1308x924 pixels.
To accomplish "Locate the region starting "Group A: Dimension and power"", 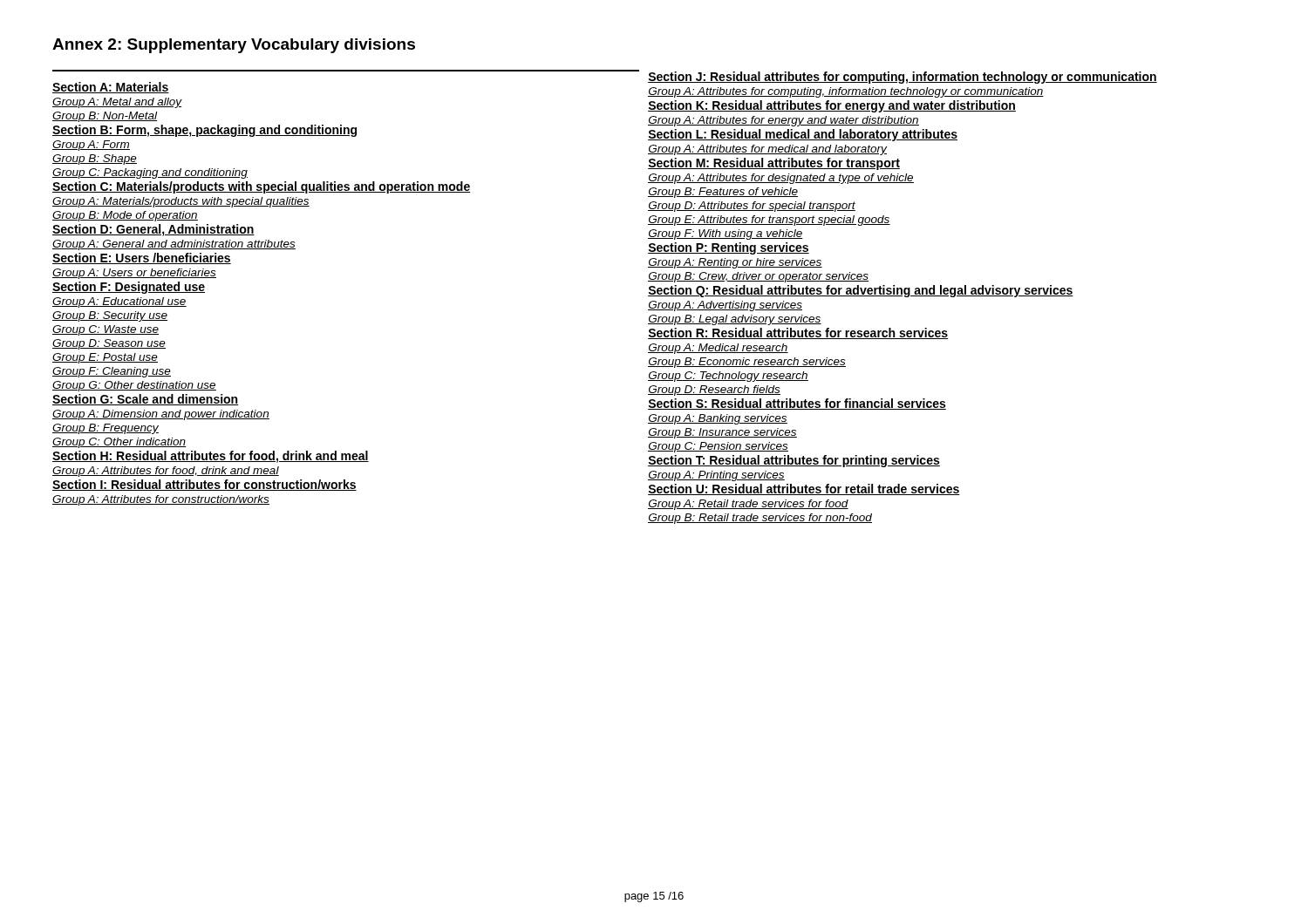I will coord(161,414).
